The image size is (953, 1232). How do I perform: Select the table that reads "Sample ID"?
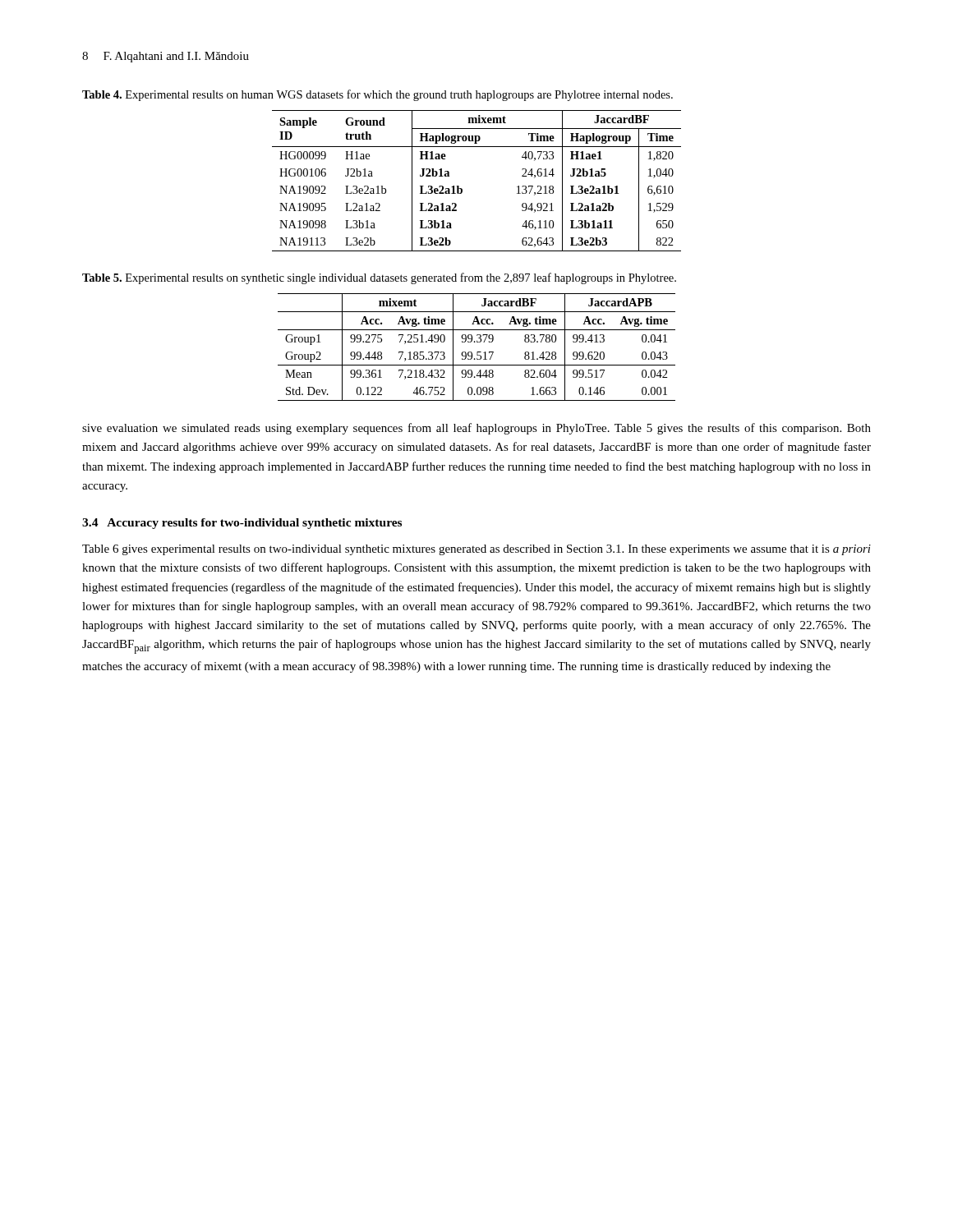(476, 181)
